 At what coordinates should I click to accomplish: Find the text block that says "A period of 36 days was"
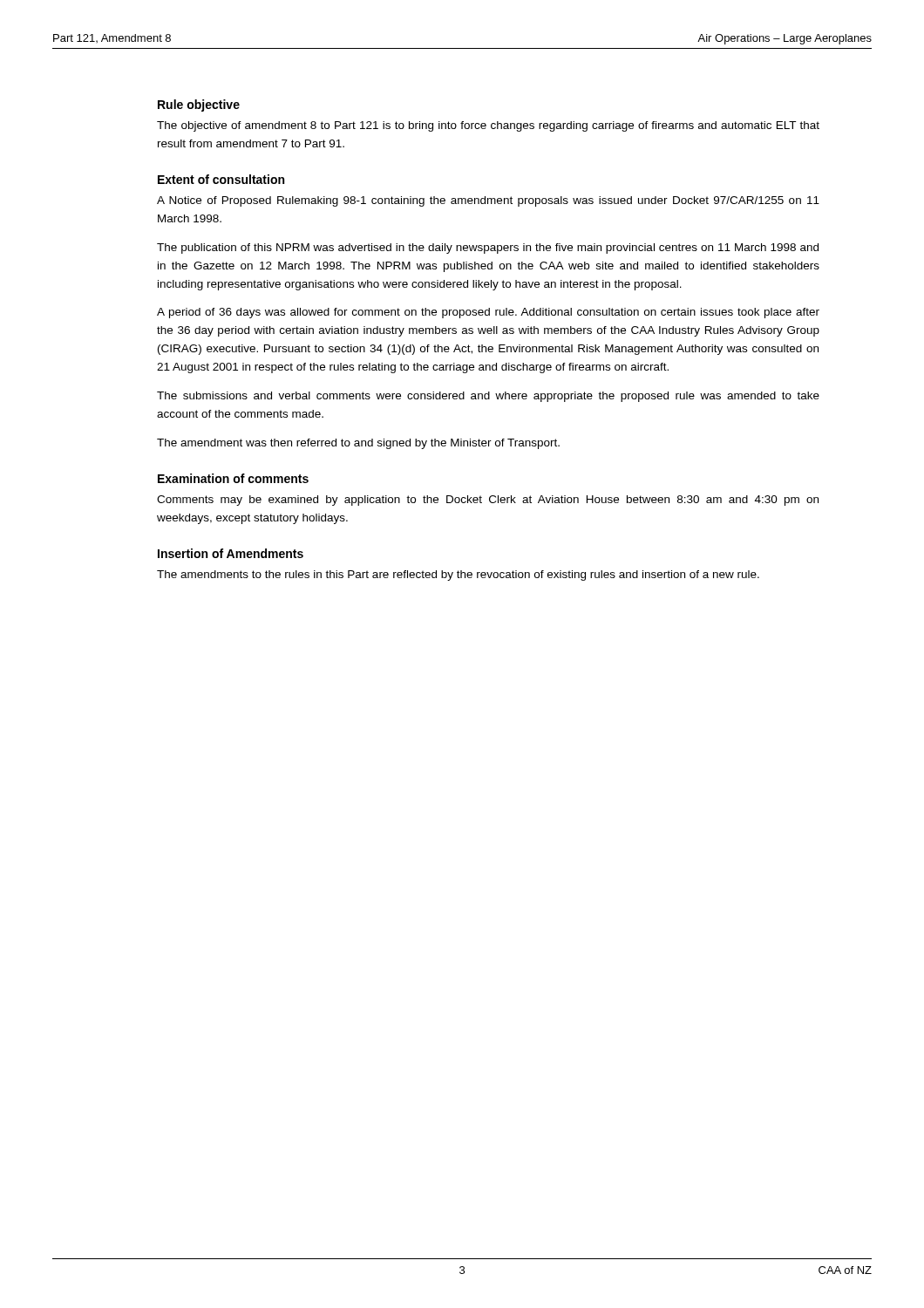(488, 339)
